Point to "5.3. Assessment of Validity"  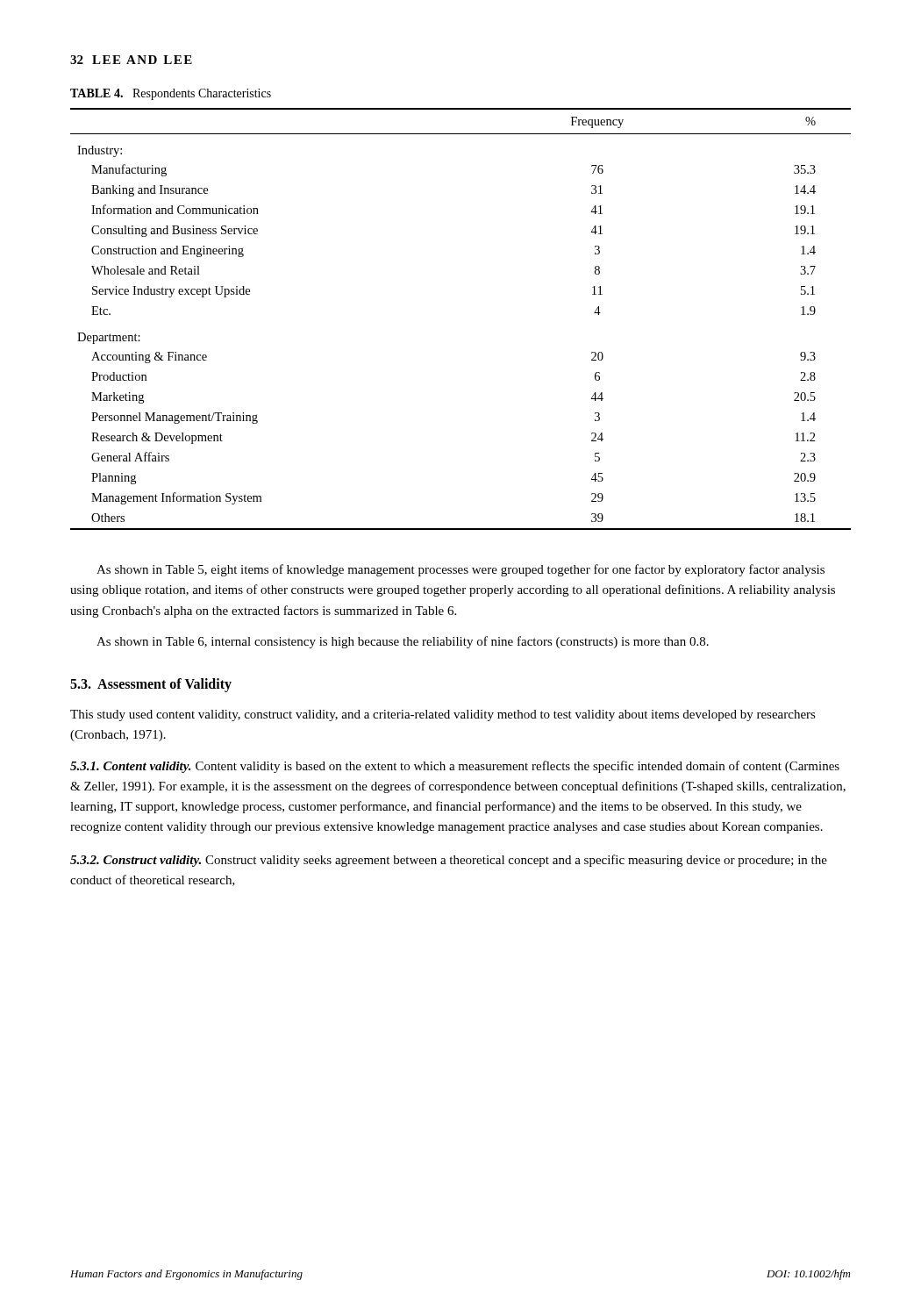click(151, 684)
